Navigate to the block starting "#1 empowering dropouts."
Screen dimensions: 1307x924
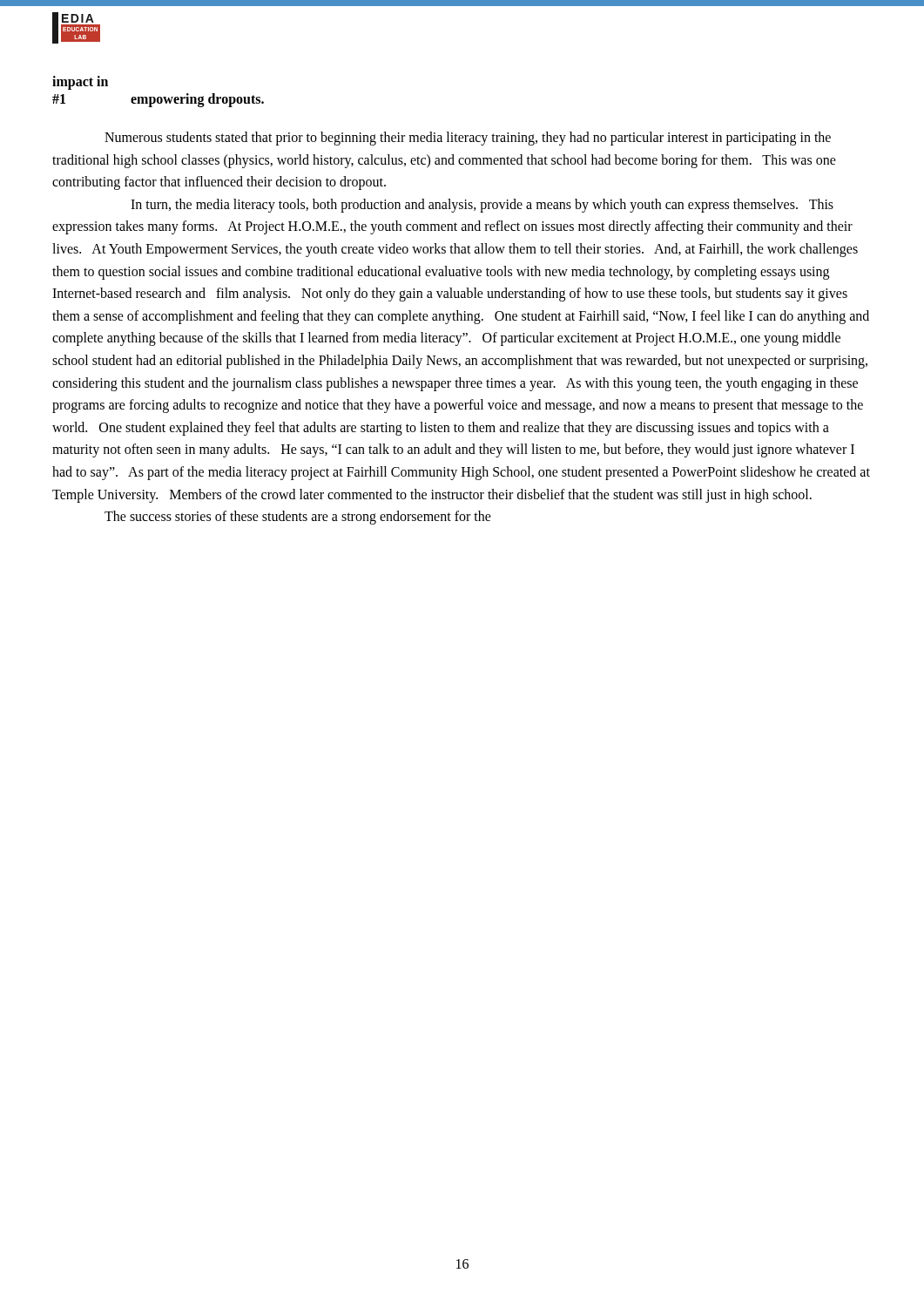pos(158,99)
